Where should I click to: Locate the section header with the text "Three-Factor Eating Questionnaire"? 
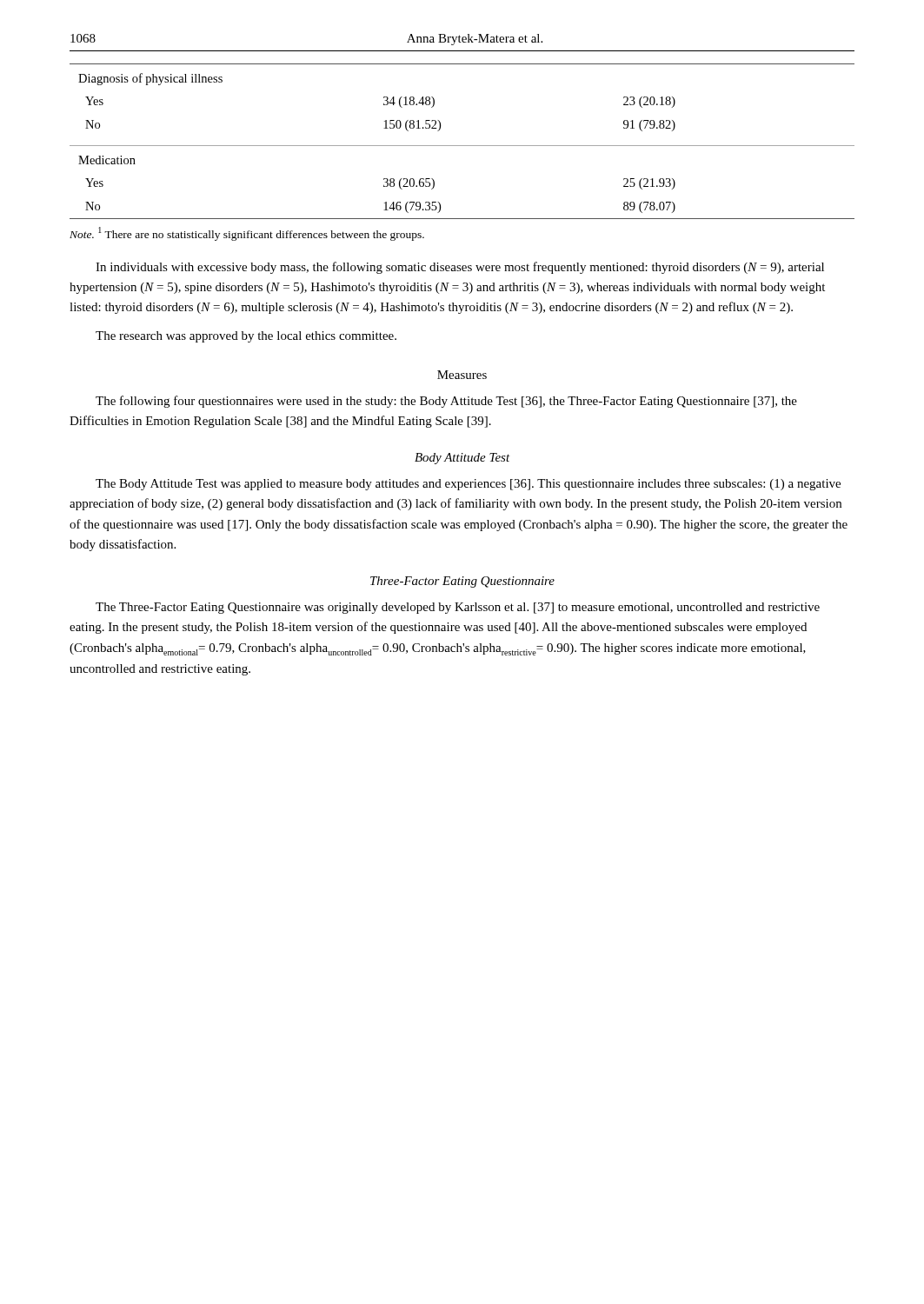462,581
